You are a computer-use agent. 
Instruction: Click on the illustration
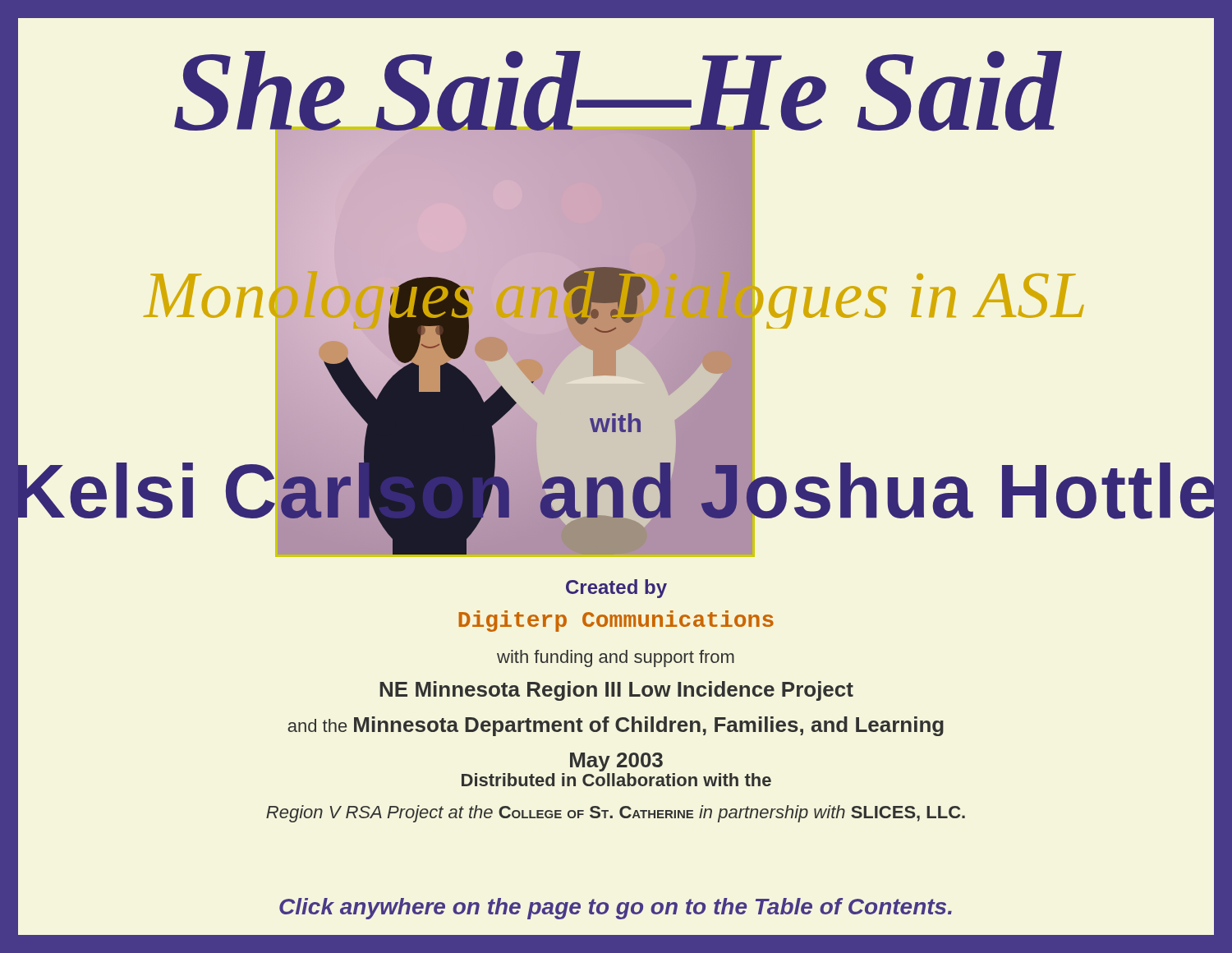pyautogui.click(x=515, y=342)
